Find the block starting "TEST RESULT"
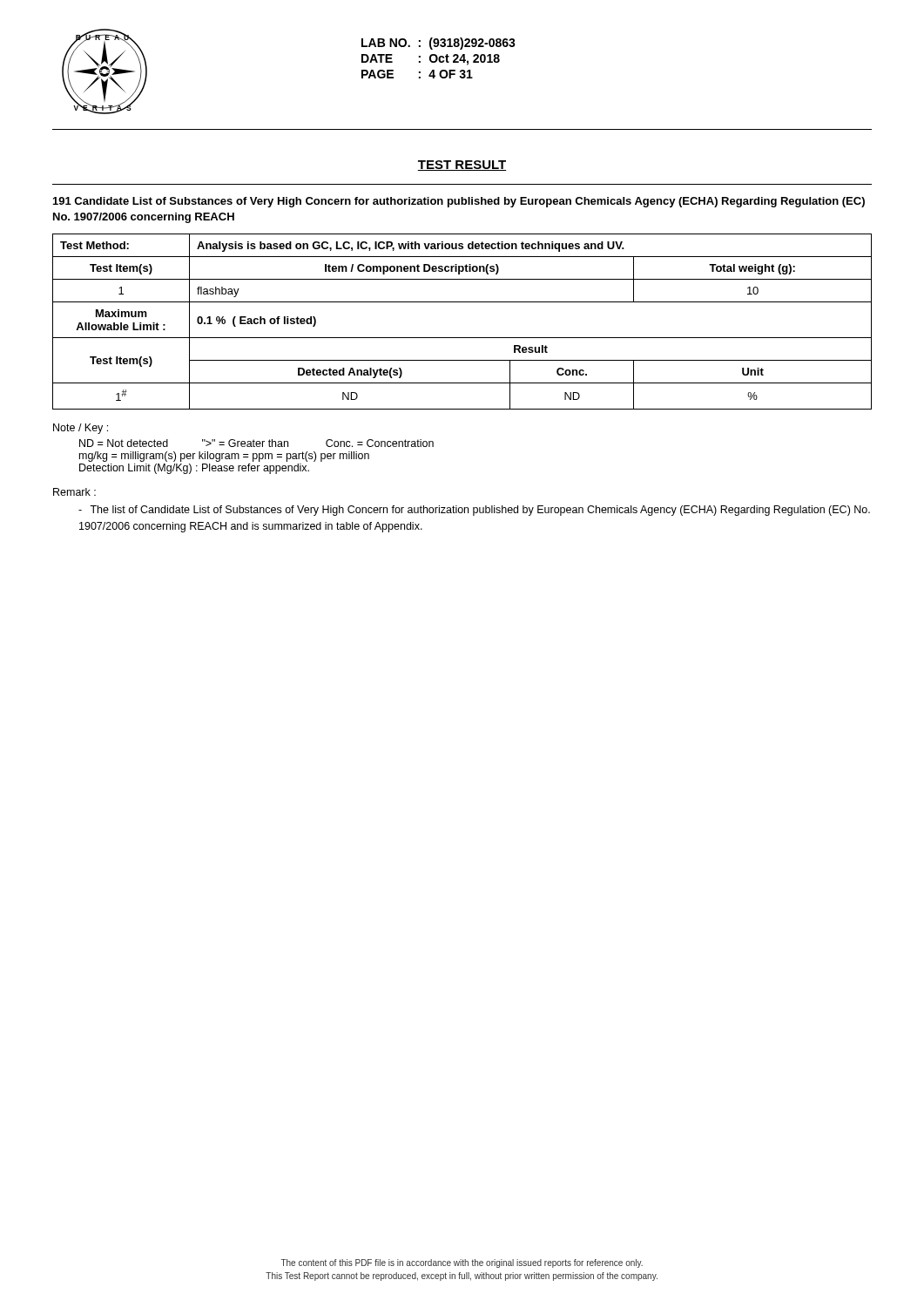 (462, 164)
